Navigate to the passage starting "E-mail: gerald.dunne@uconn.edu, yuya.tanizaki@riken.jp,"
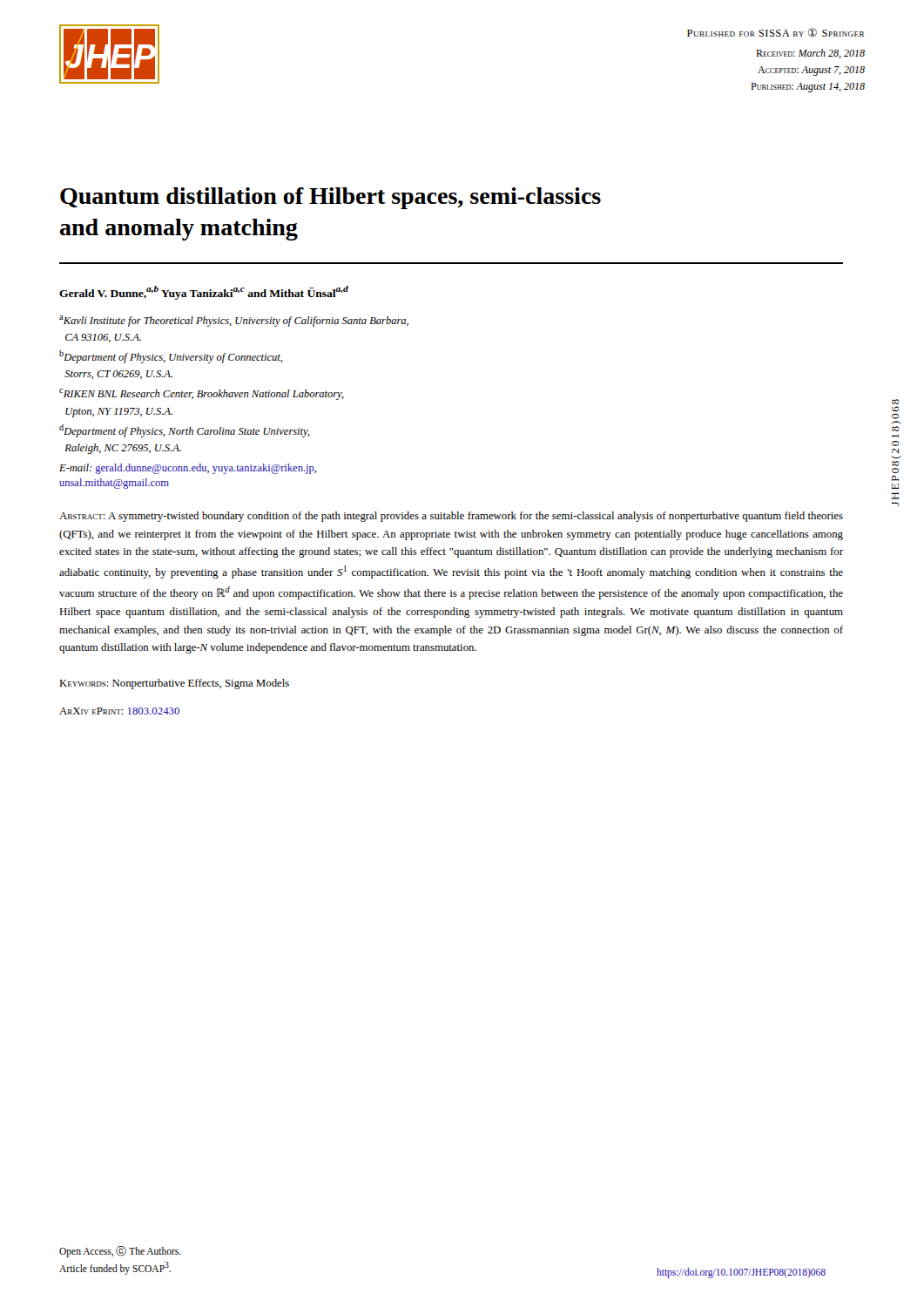The image size is (924, 1307). [188, 468]
